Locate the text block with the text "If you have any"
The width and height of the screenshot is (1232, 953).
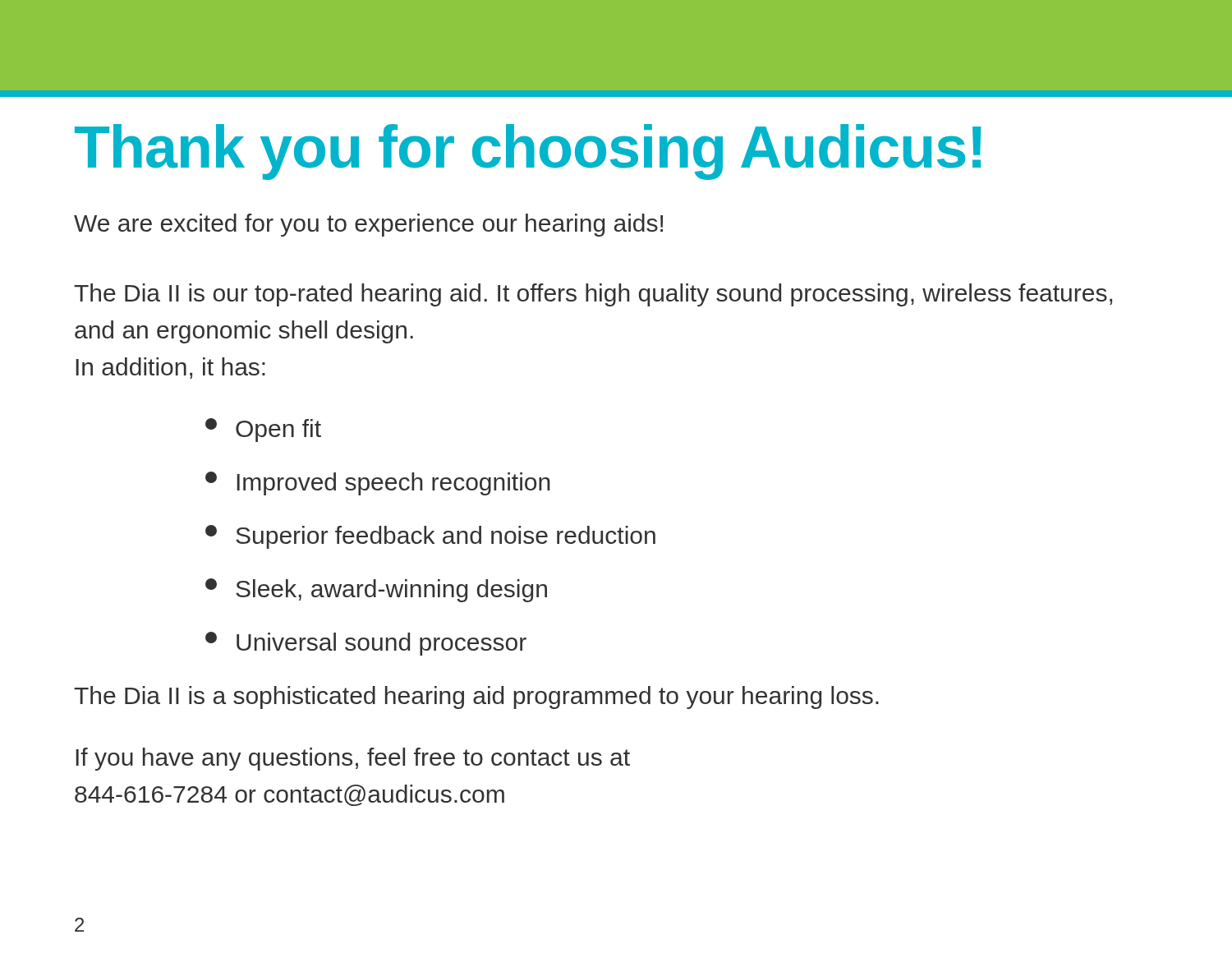(616, 776)
